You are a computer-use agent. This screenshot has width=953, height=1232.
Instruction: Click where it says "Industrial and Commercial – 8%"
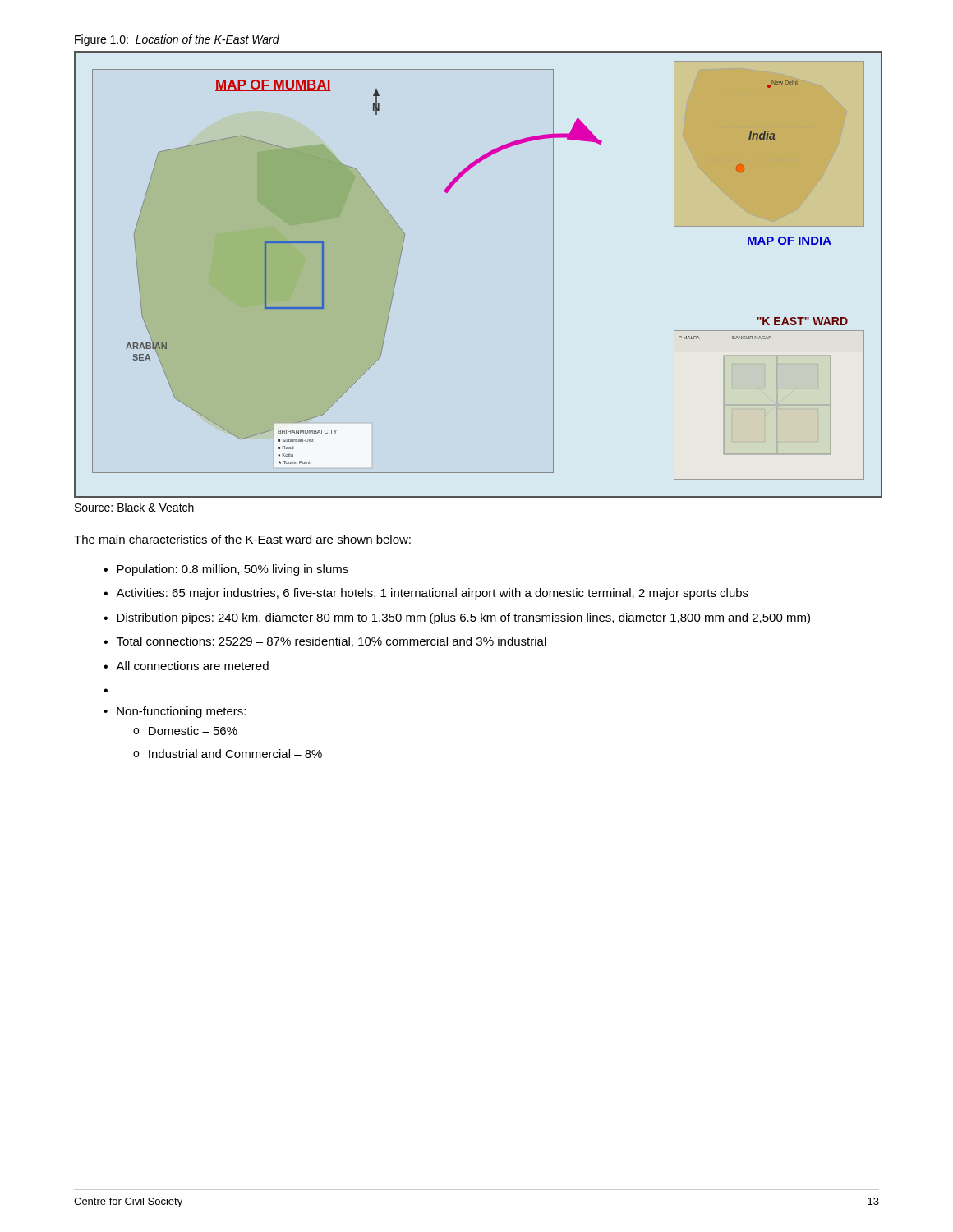point(235,754)
